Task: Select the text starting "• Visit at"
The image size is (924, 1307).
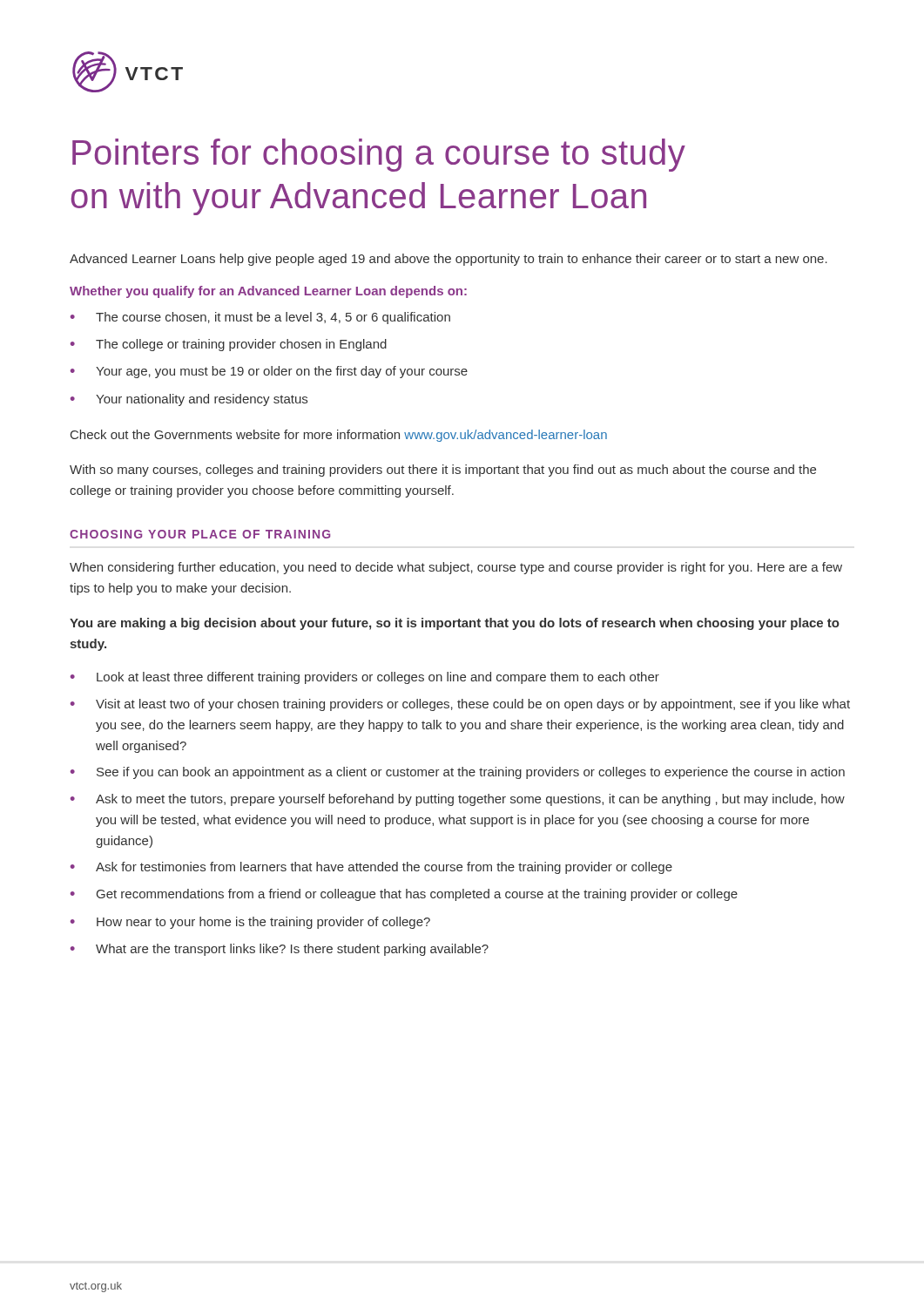Action: point(462,725)
